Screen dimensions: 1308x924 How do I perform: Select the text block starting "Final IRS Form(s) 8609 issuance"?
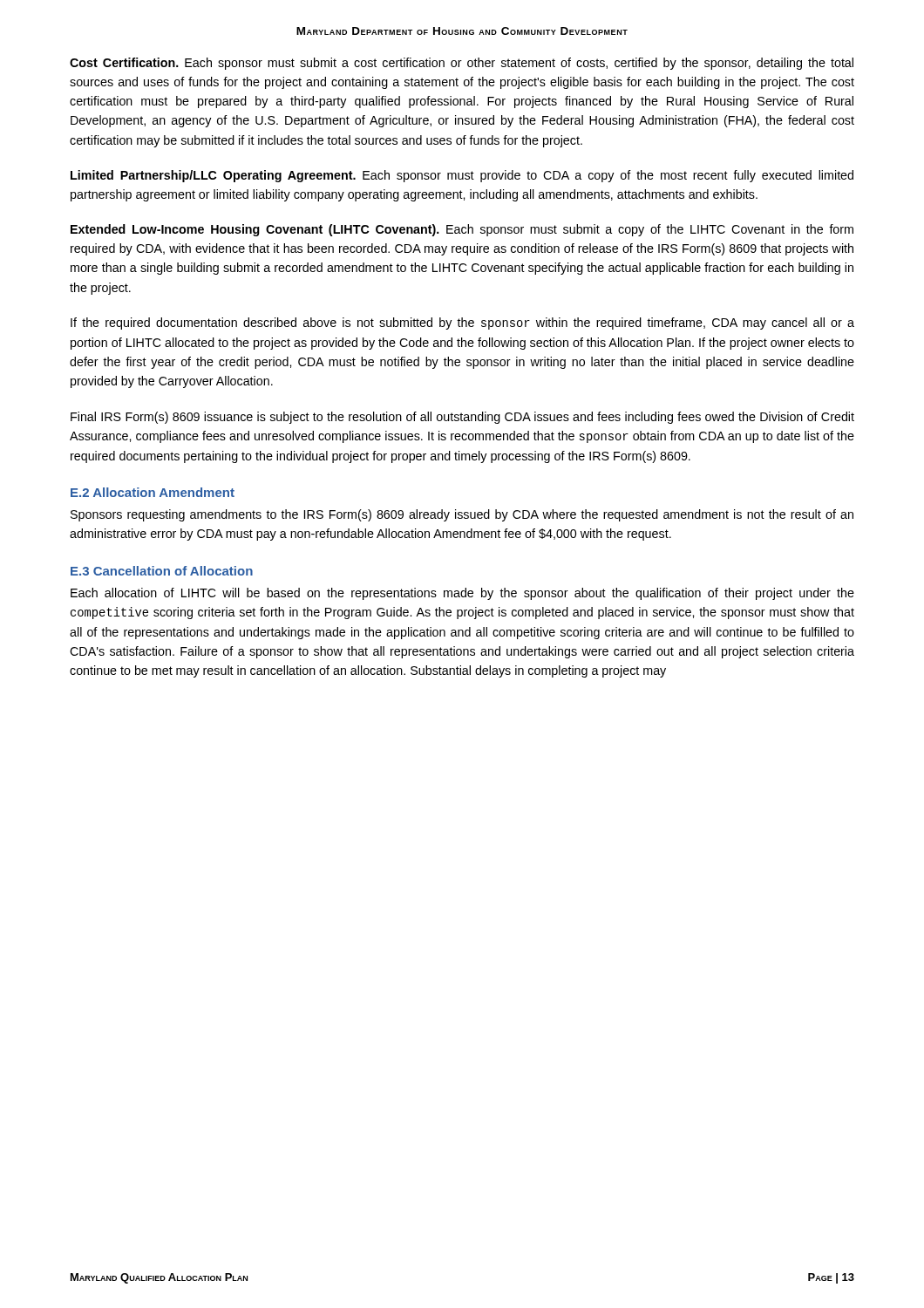click(462, 436)
